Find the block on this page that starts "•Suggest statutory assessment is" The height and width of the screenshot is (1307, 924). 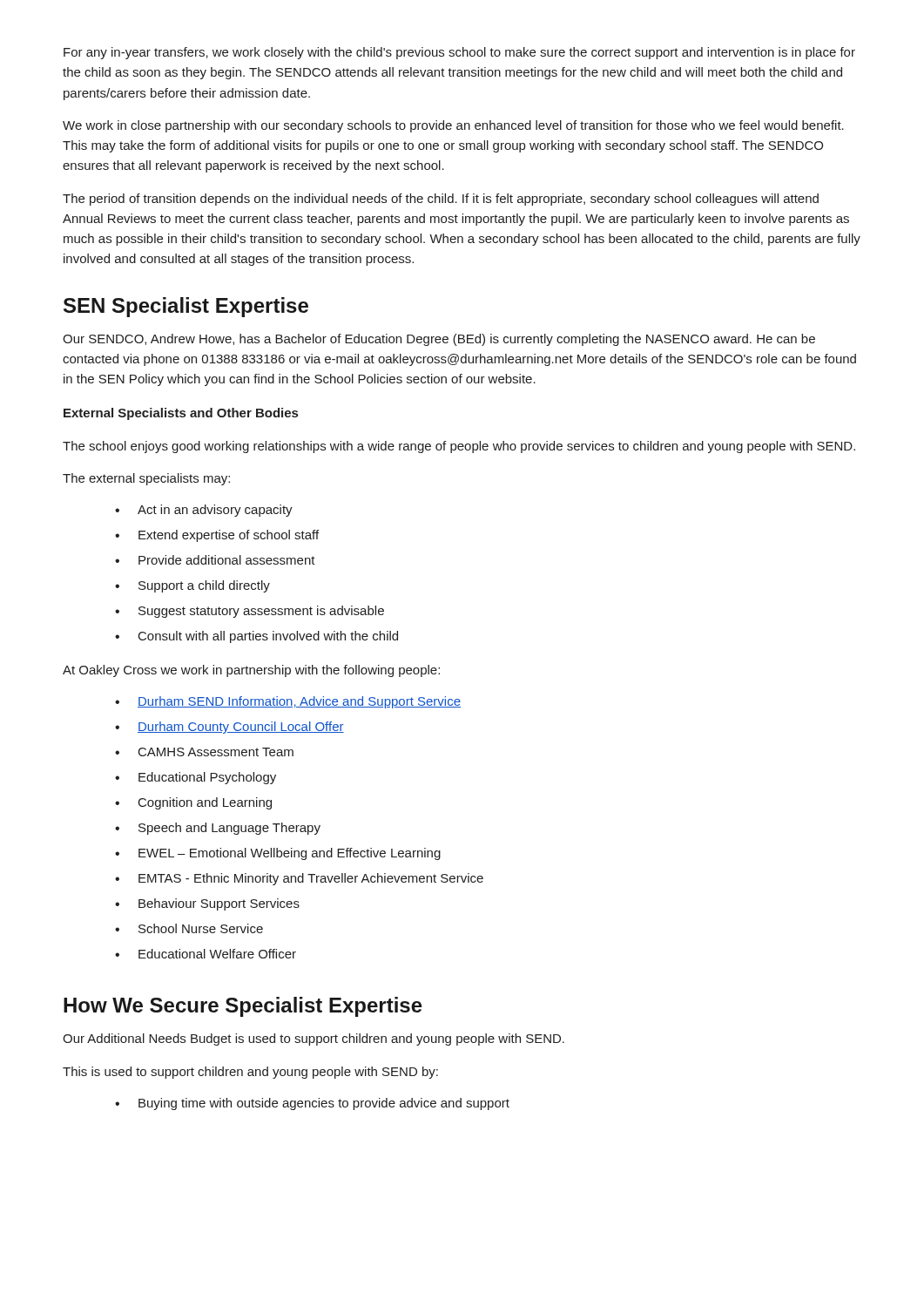pos(250,612)
